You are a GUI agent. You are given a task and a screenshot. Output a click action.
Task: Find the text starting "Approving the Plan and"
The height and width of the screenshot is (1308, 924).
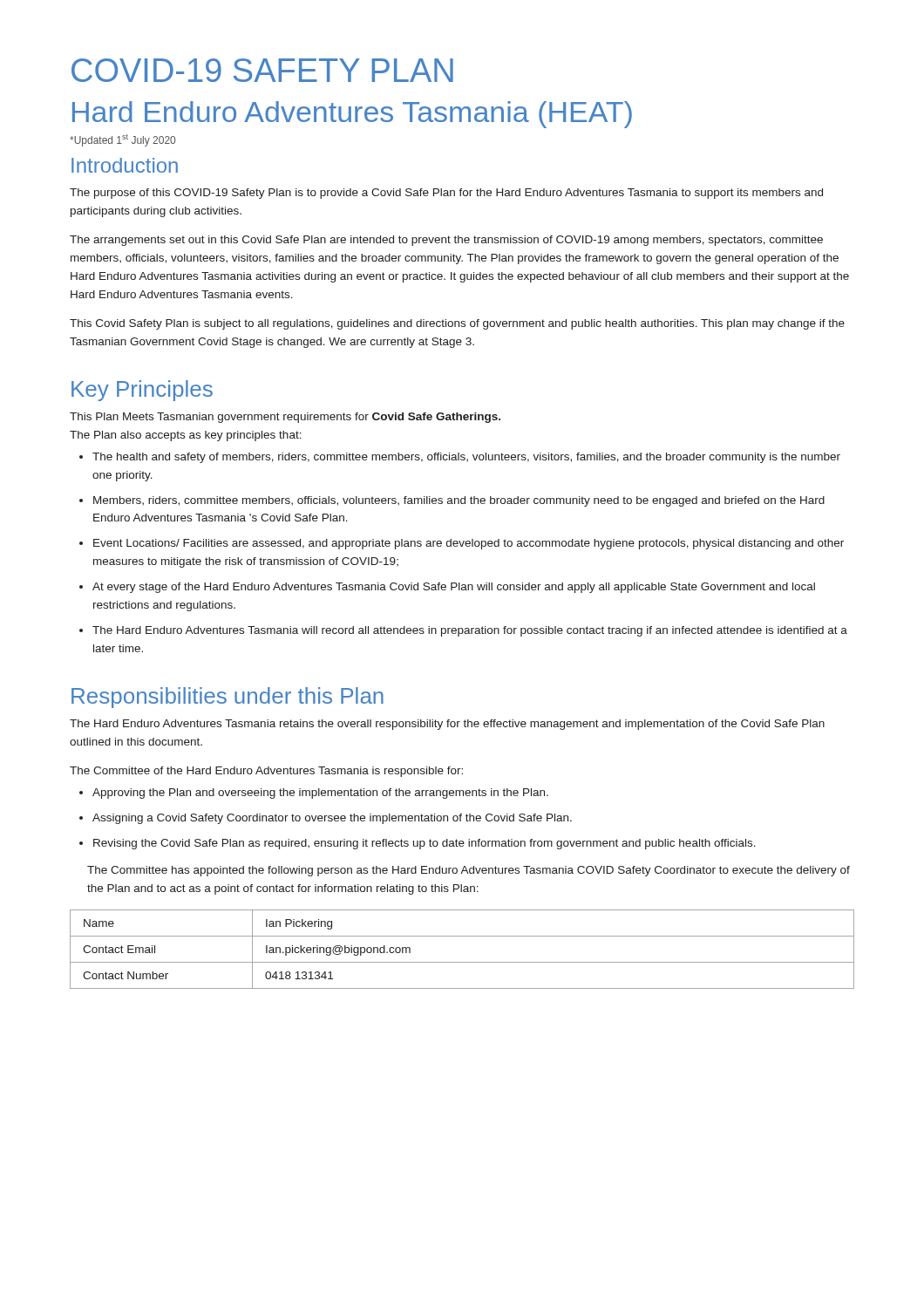click(x=462, y=793)
